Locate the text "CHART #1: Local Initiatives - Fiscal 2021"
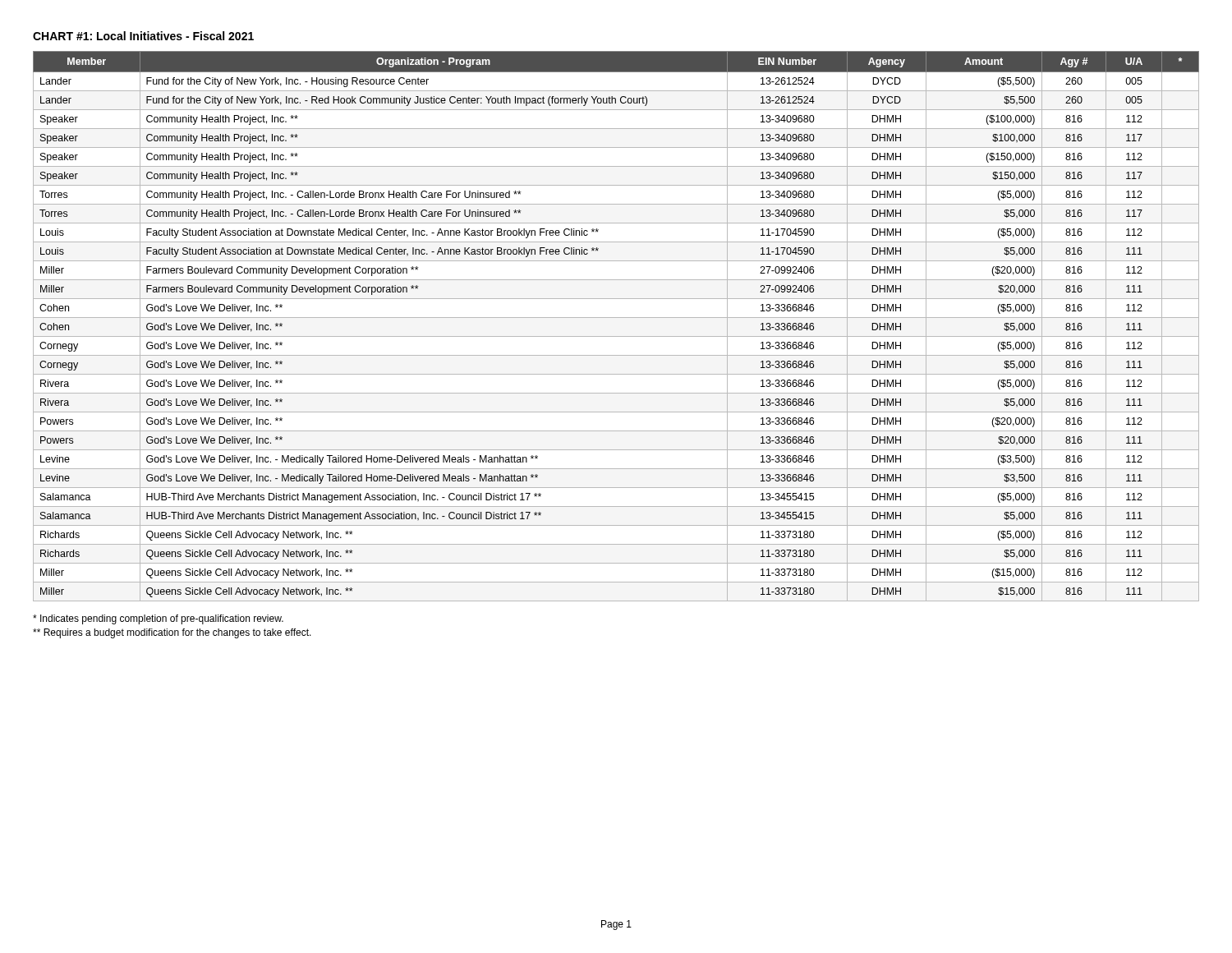1232x953 pixels. 143,36
